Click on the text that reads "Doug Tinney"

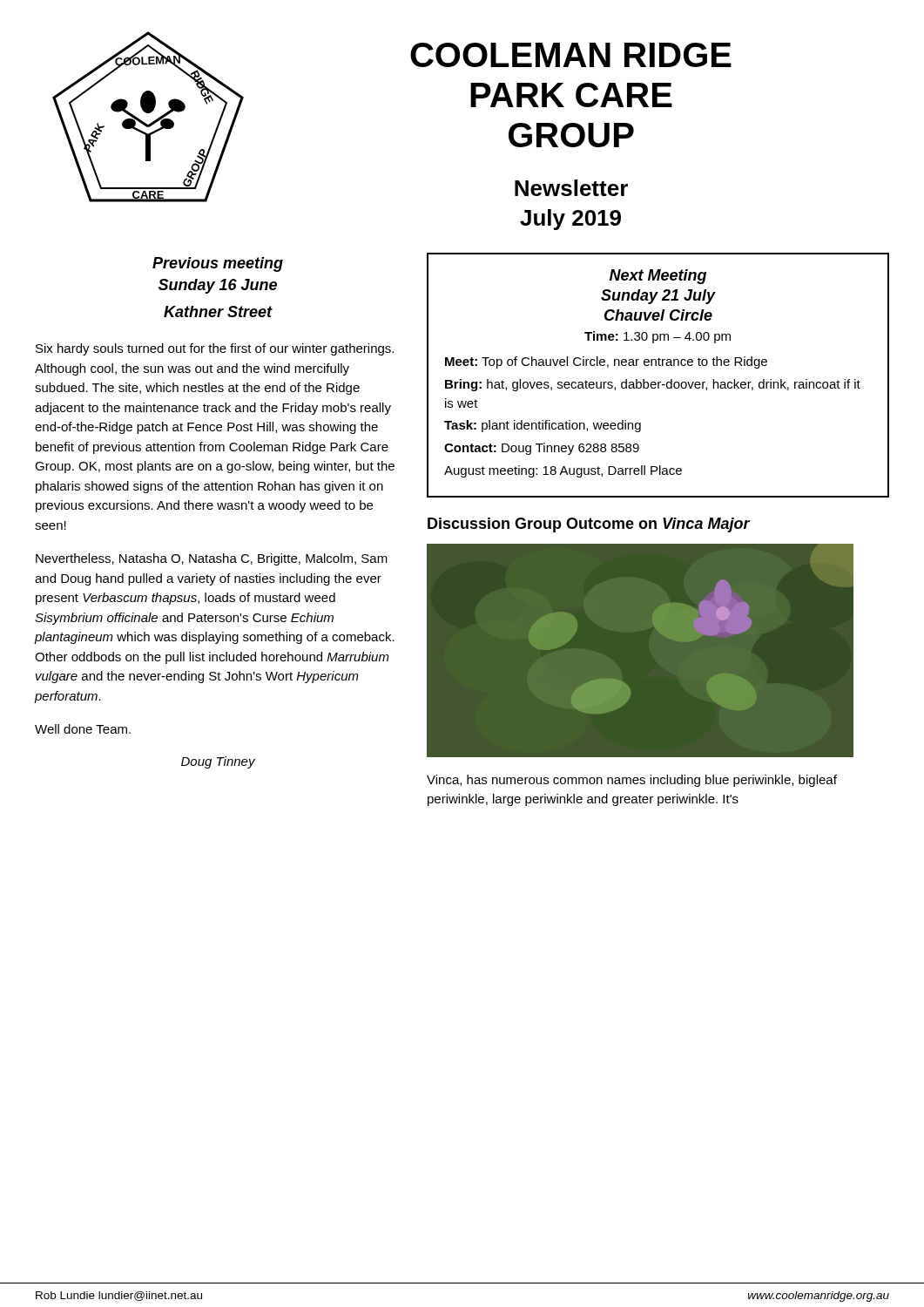pos(218,761)
